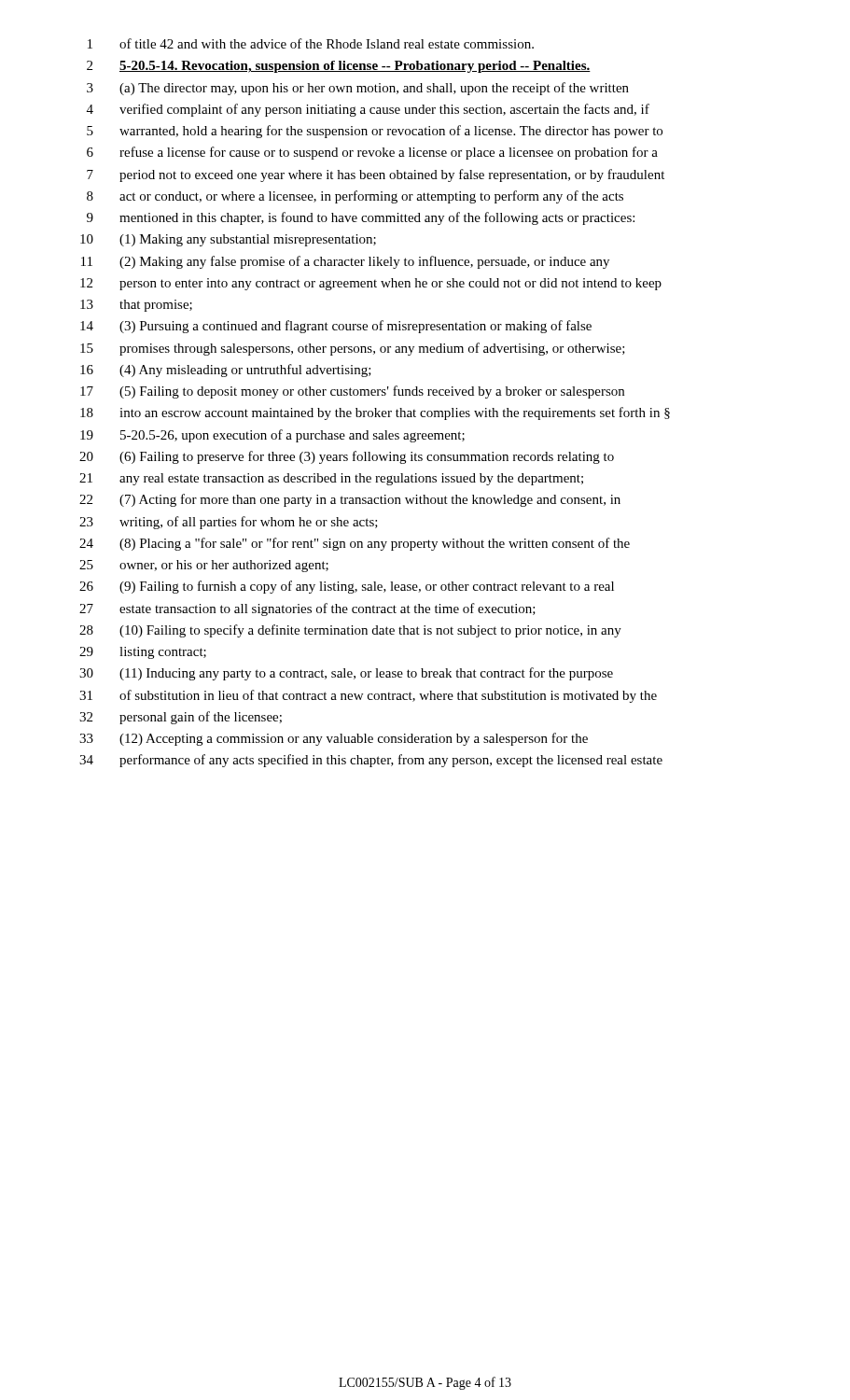Find the block on this page that starts "14 (3) Pursuing"
The image size is (850, 1400).
[x=425, y=327]
